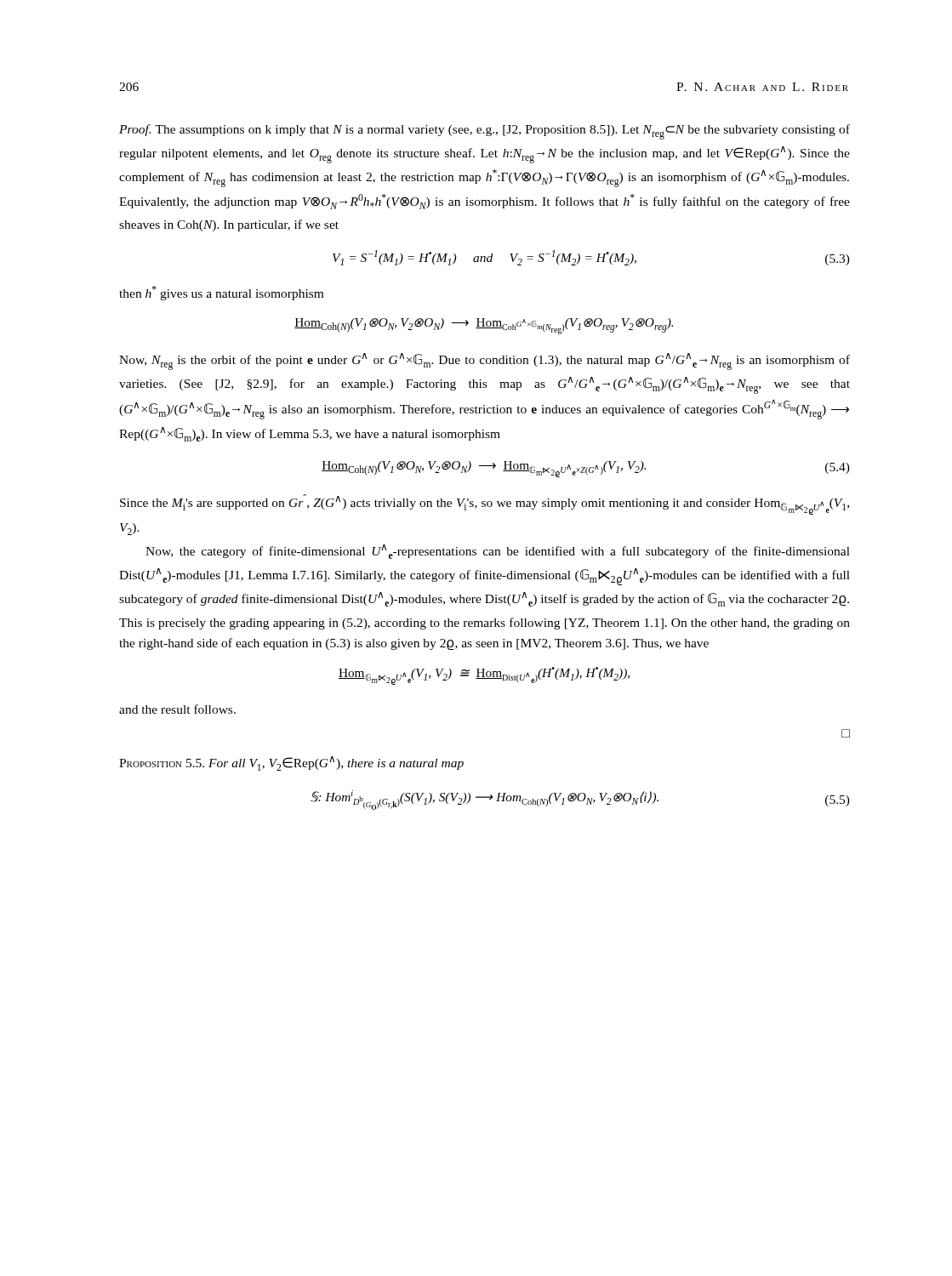Click on the formula with the text "HomCoh(N)(V1⊗ON, V2⊗ON) ⟶ Hom𝔾m⋉2ϱU∧e×Z(G∧)(V1,"
This screenshot has height=1276, width=952.
(x=586, y=467)
